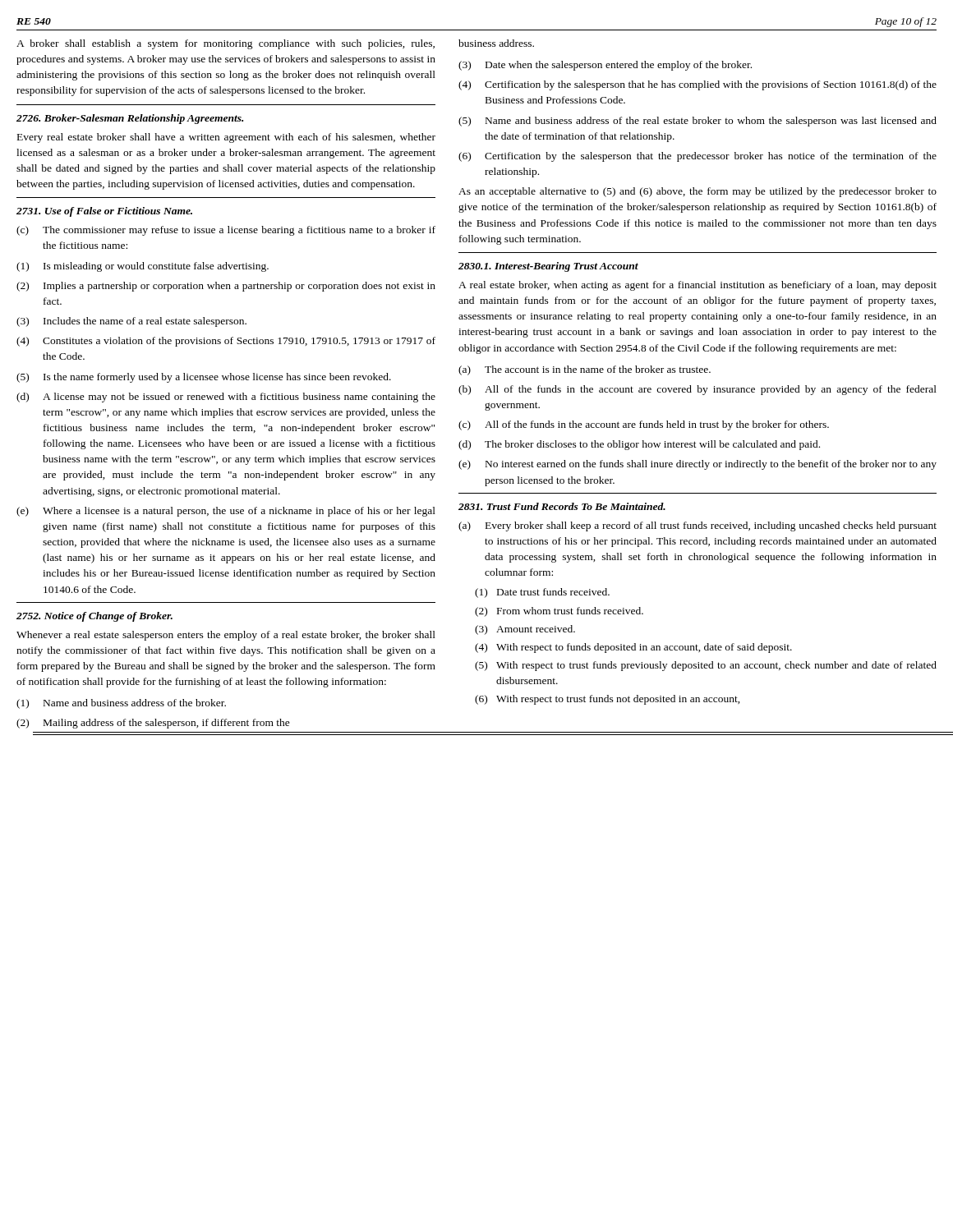Find the list item with the text "(3) Amount received."
Viewport: 953px width, 1232px height.
525,630
